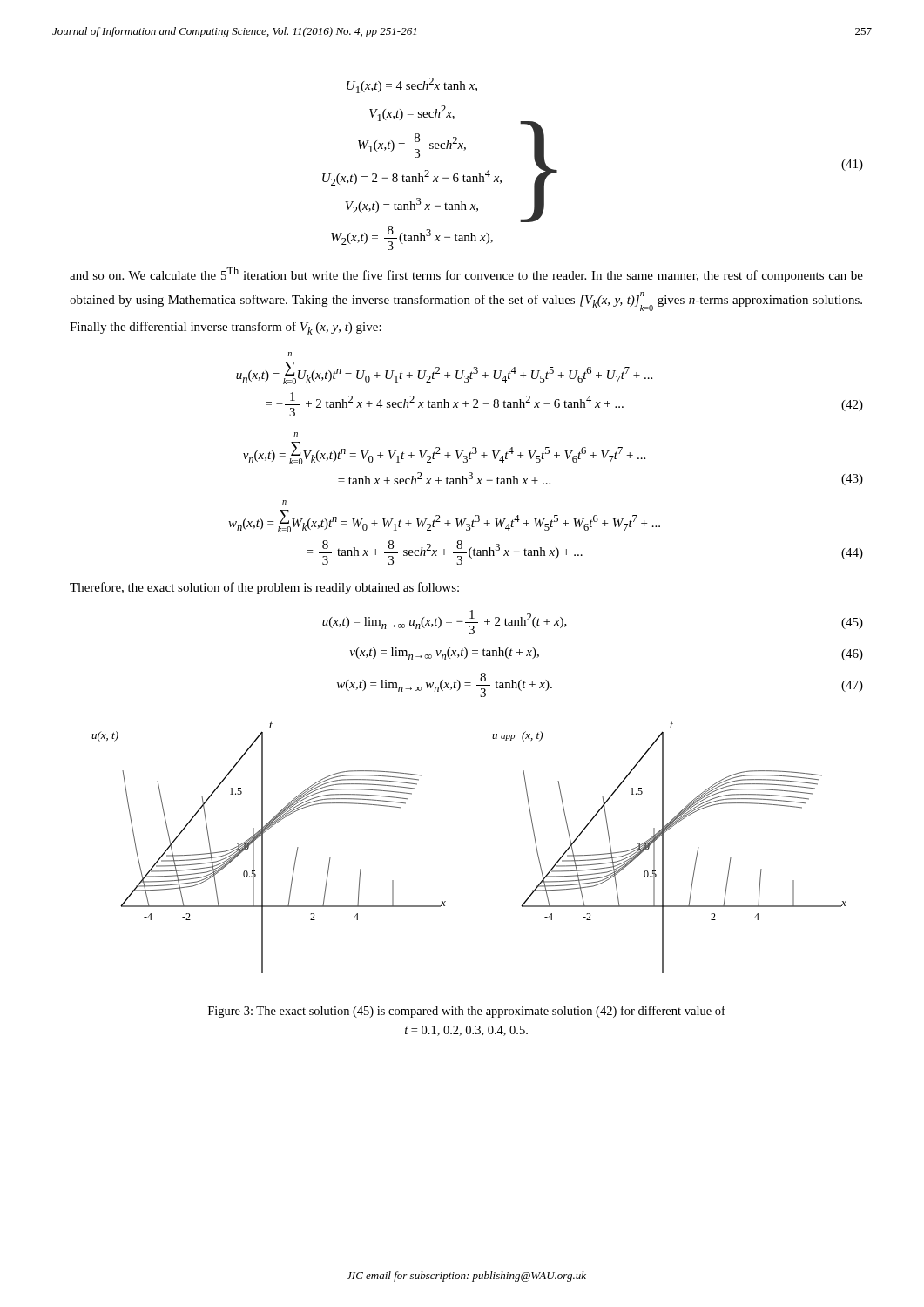Image resolution: width=924 pixels, height=1307 pixels.
Task: Find the formula on this page that starts "= −13 + 2 tanh2 x + 4"
Action: pos(466,405)
